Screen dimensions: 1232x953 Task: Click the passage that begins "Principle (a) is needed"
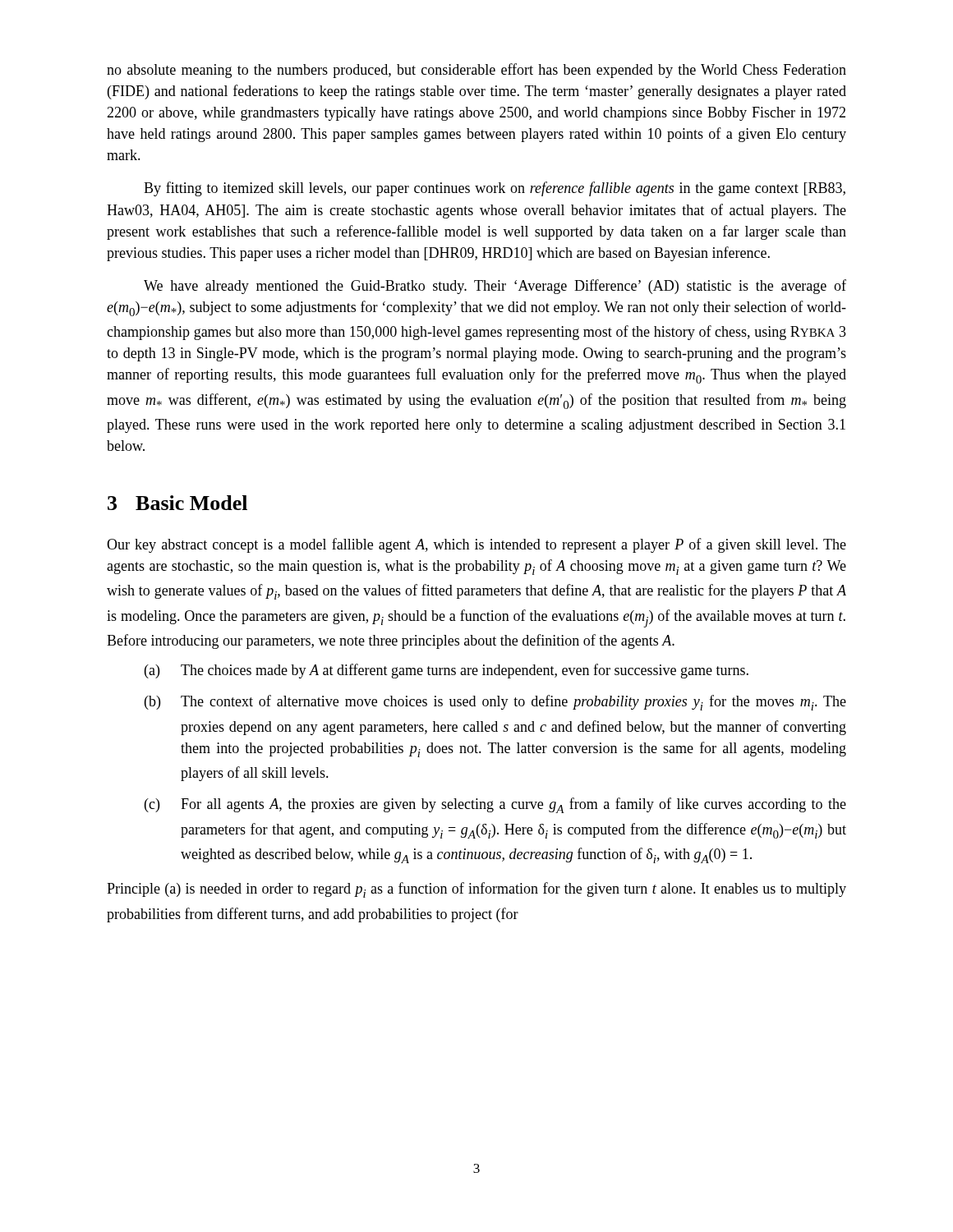click(476, 901)
